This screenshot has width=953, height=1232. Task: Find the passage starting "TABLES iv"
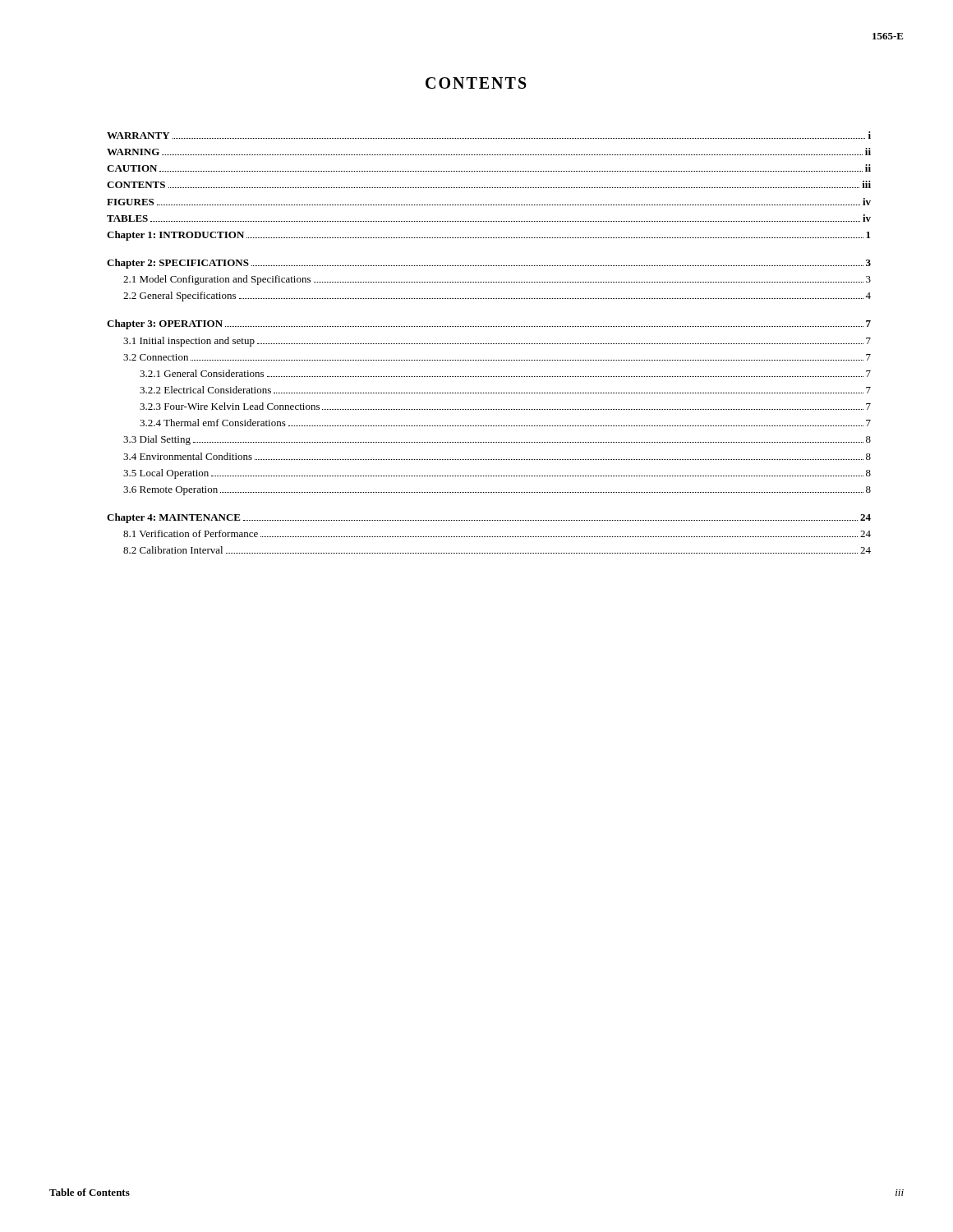coord(489,218)
